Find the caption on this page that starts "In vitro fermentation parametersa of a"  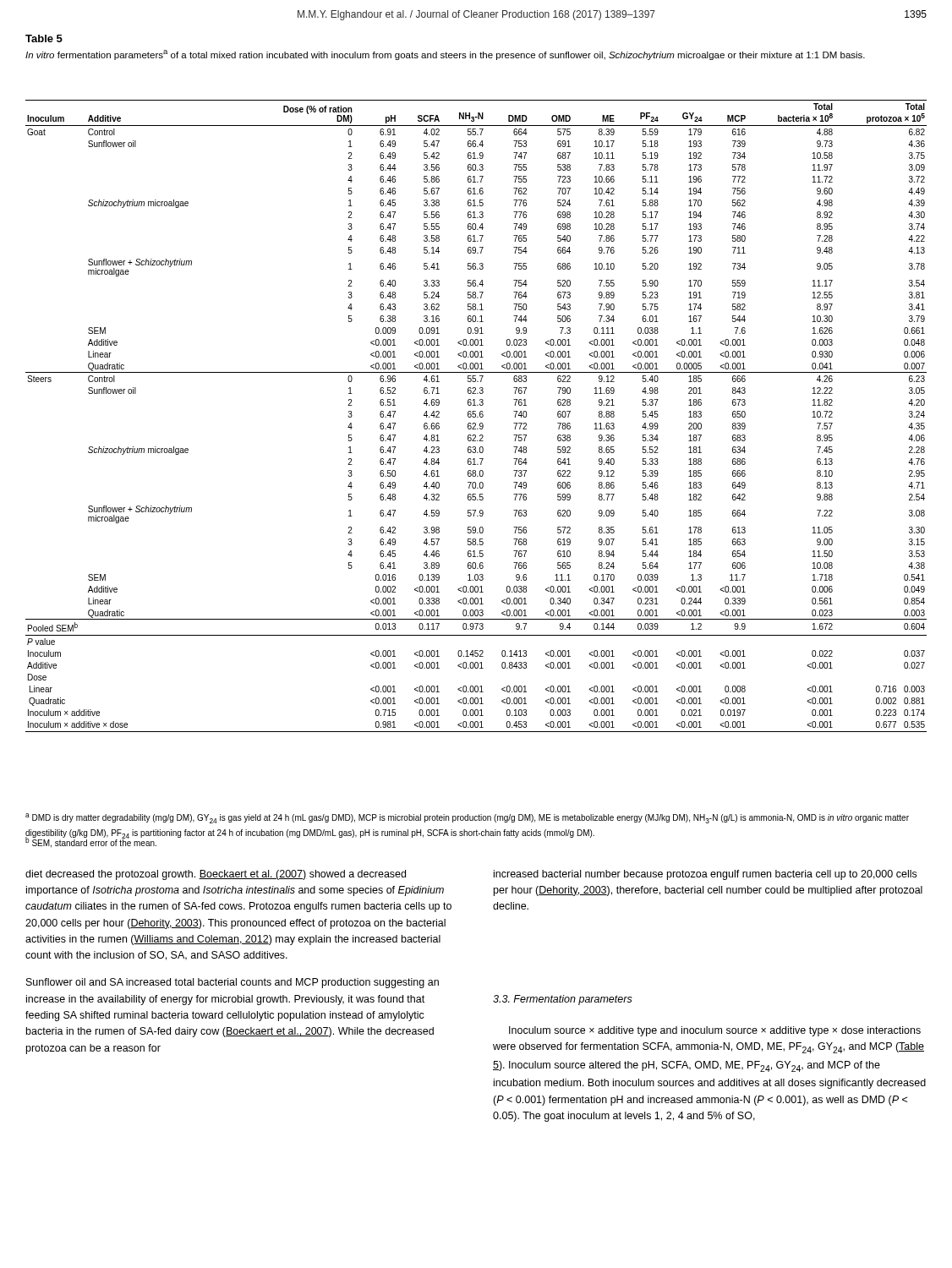click(445, 53)
